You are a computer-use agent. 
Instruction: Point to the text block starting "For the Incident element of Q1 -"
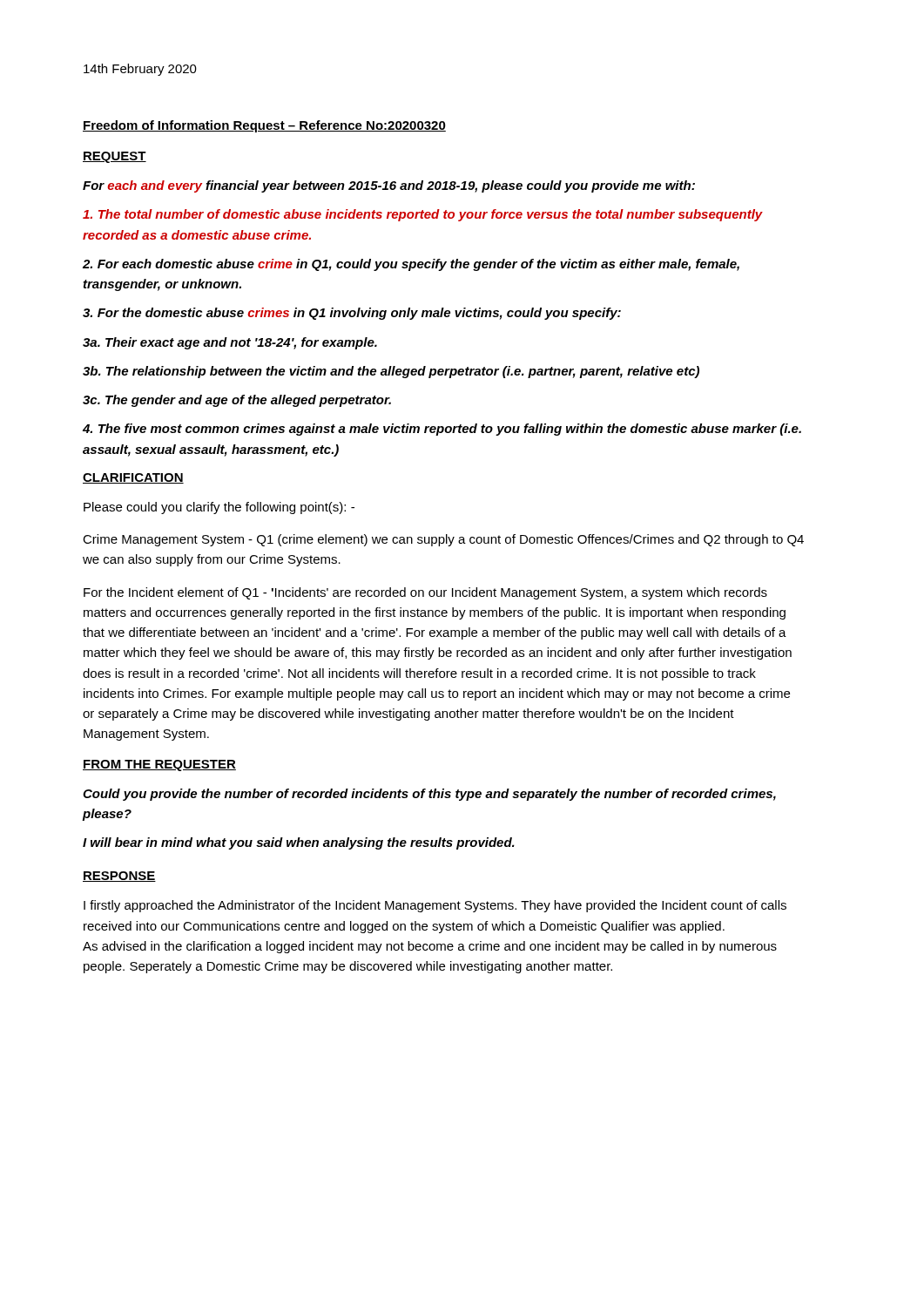click(x=437, y=663)
